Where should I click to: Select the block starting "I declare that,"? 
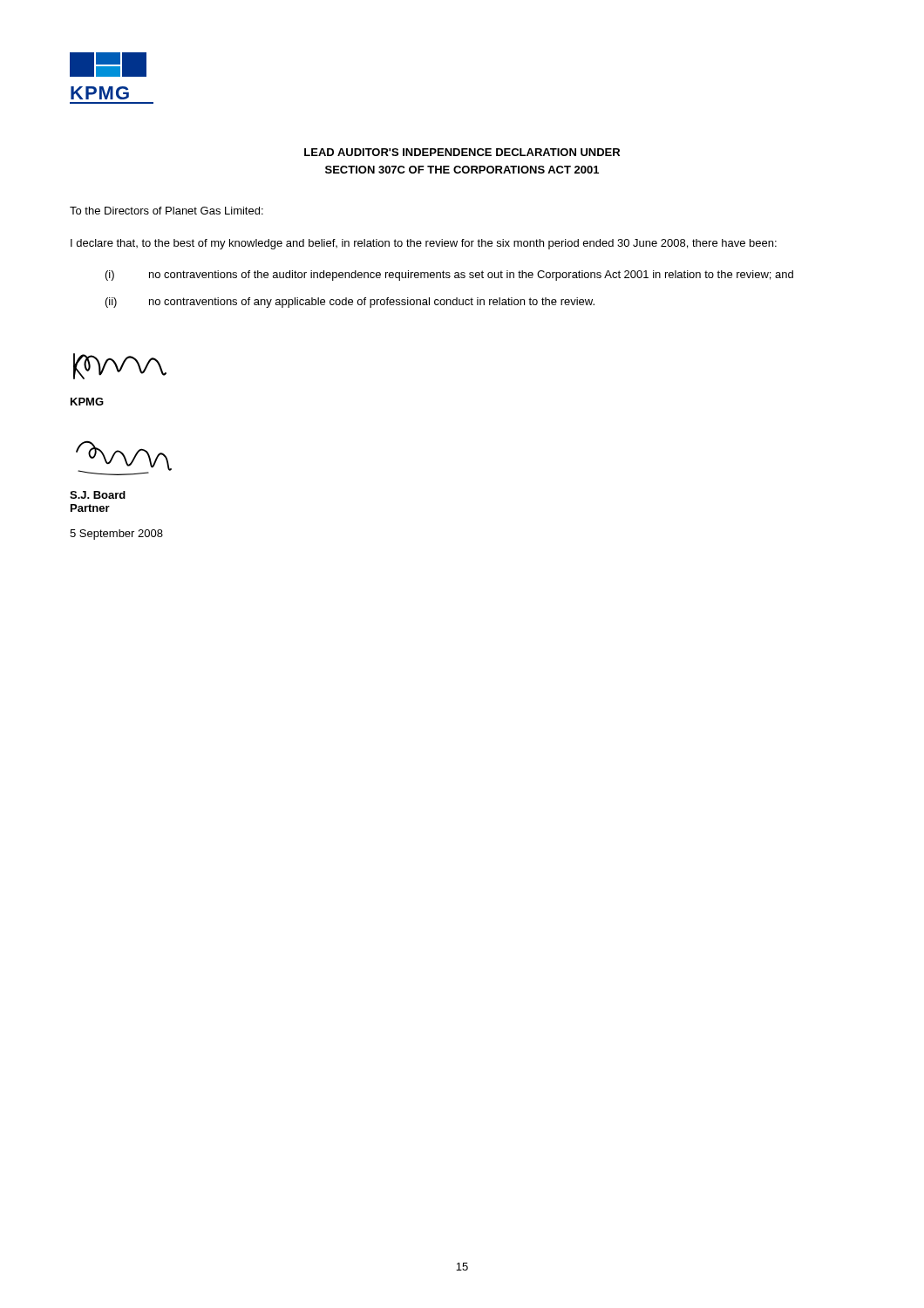(x=423, y=243)
